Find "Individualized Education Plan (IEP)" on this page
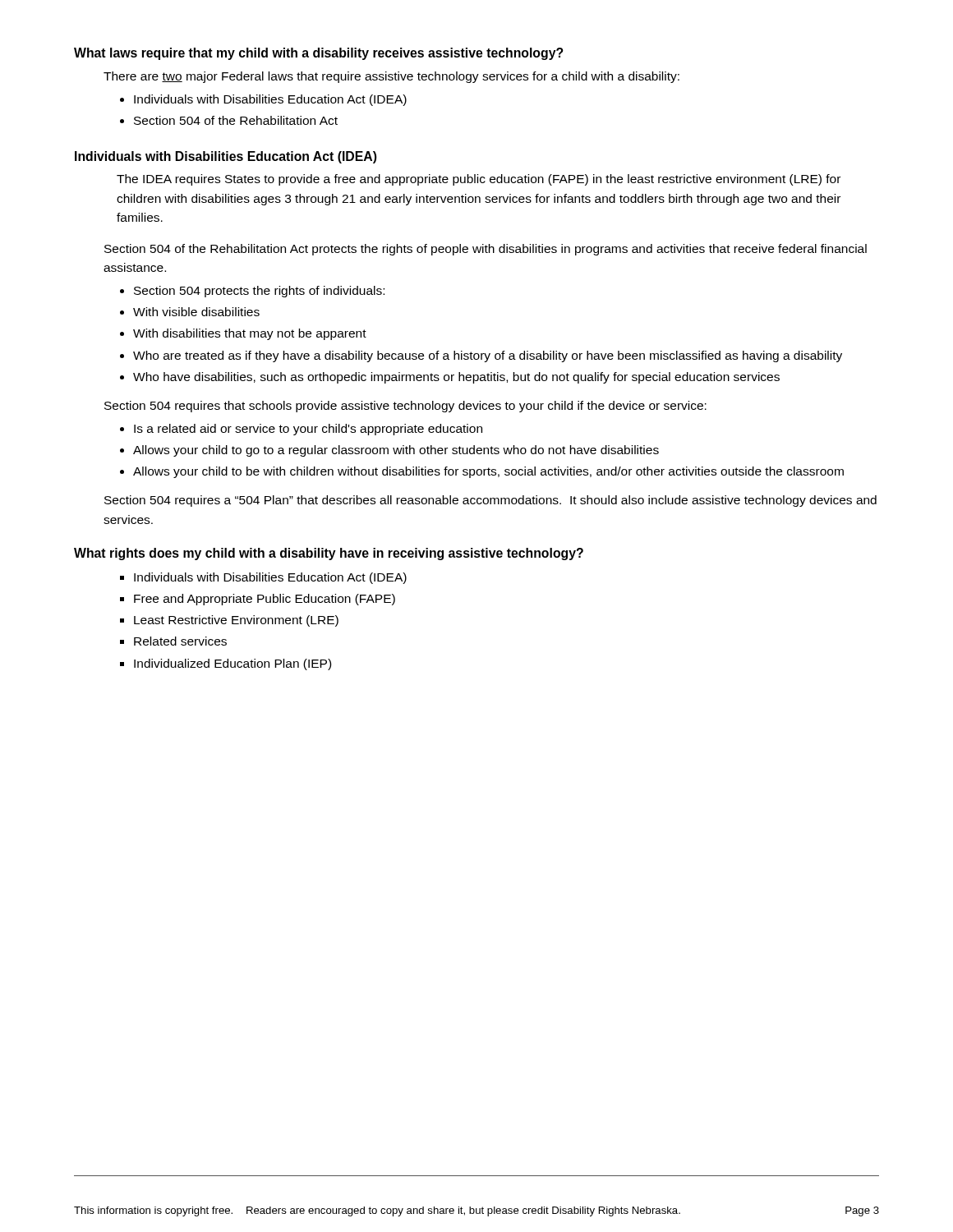 tap(226, 664)
